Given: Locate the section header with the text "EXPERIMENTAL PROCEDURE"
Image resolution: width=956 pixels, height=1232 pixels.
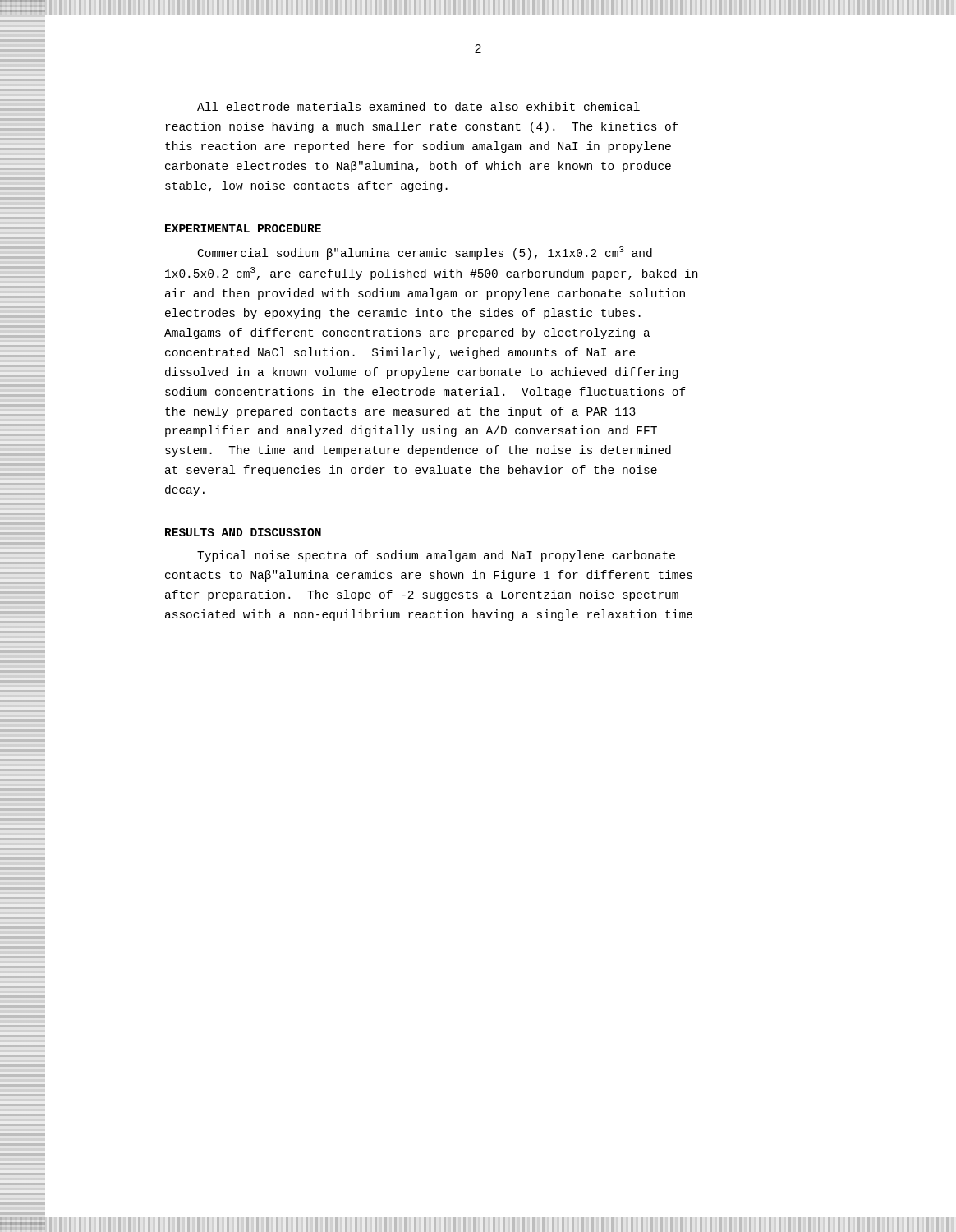Looking at the screenshot, I should pyautogui.click(x=243, y=229).
